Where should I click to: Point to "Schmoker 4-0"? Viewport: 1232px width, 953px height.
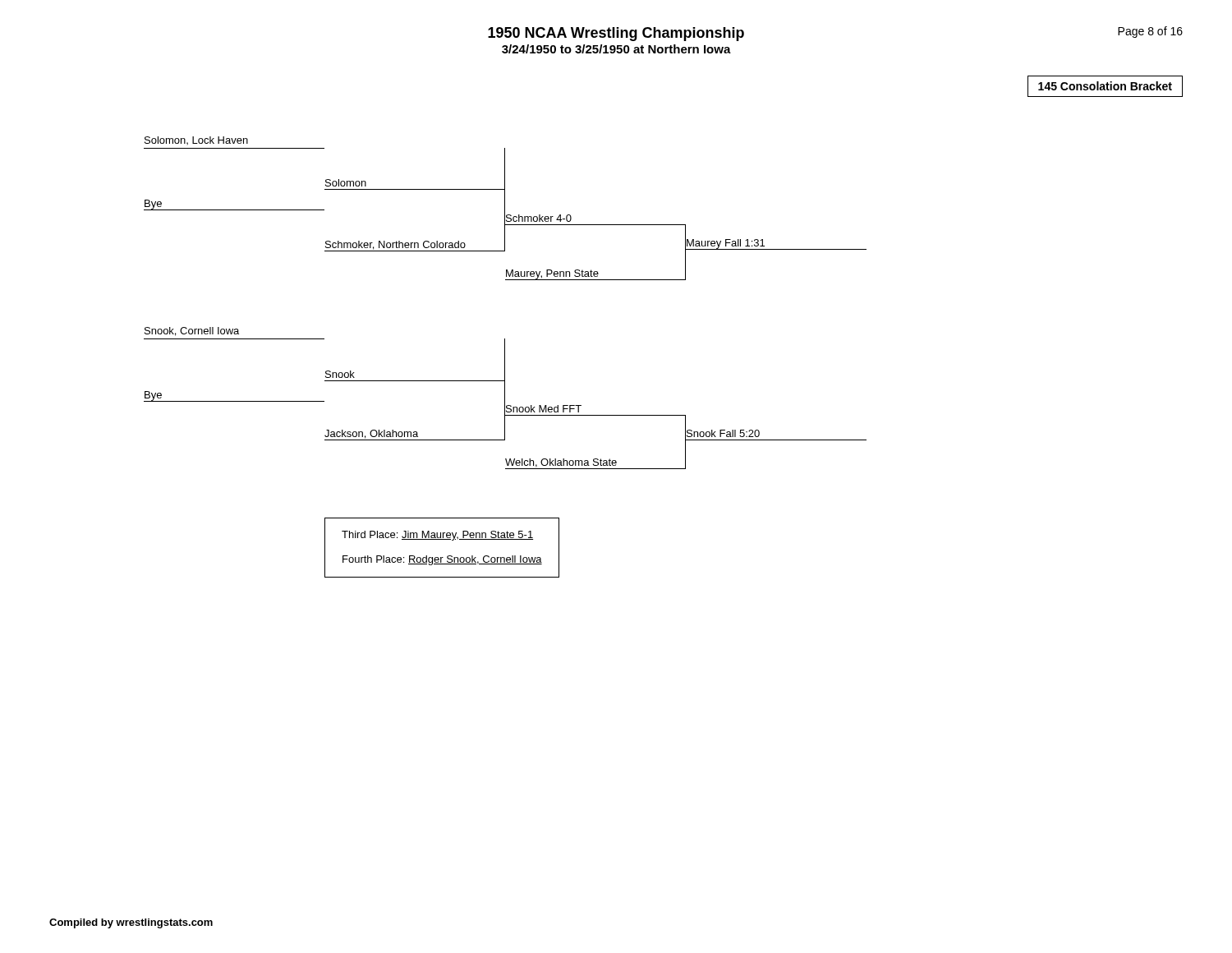(x=538, y=218)
